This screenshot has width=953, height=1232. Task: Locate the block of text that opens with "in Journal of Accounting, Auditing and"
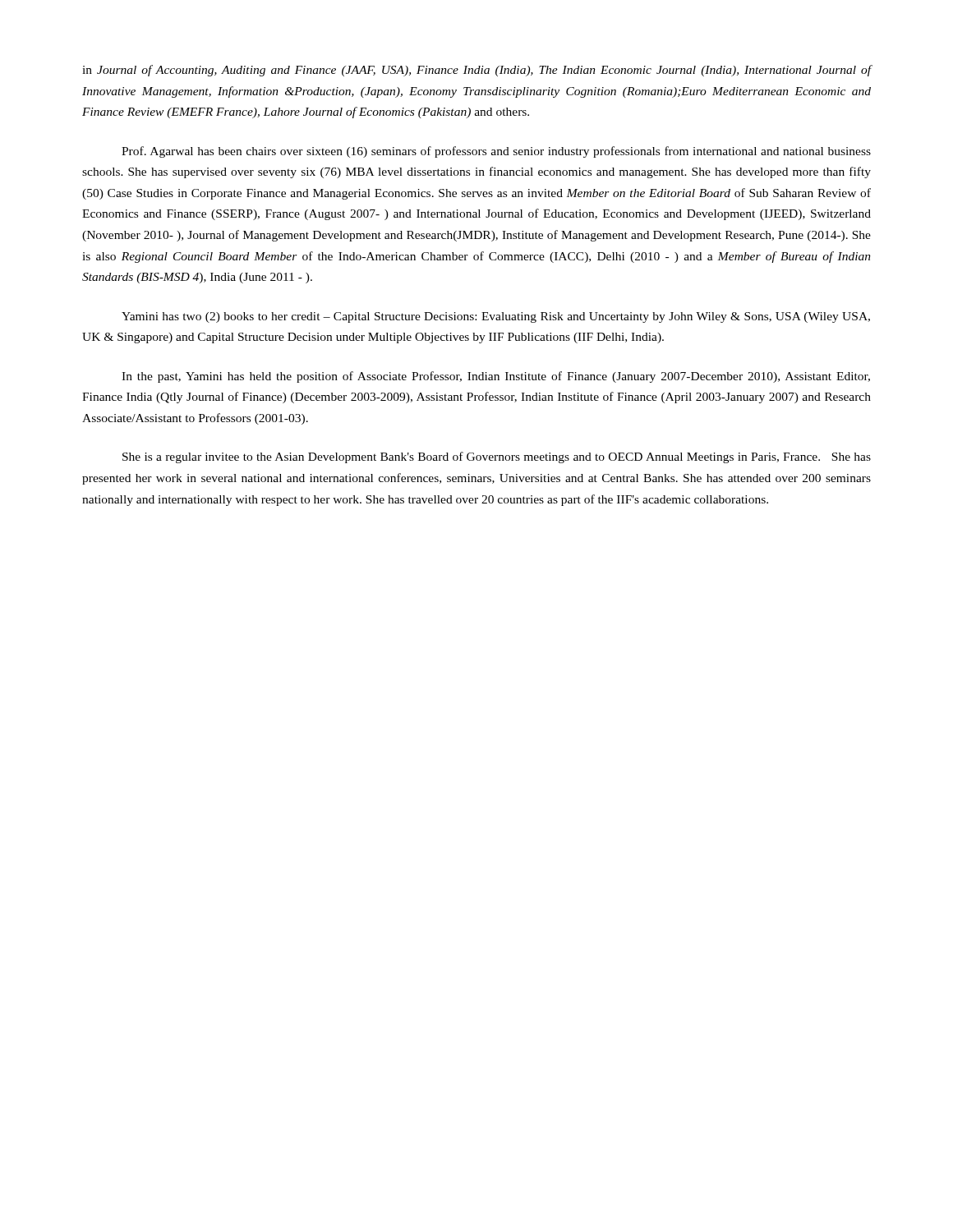pyautogui.click(x=476, y=90)
